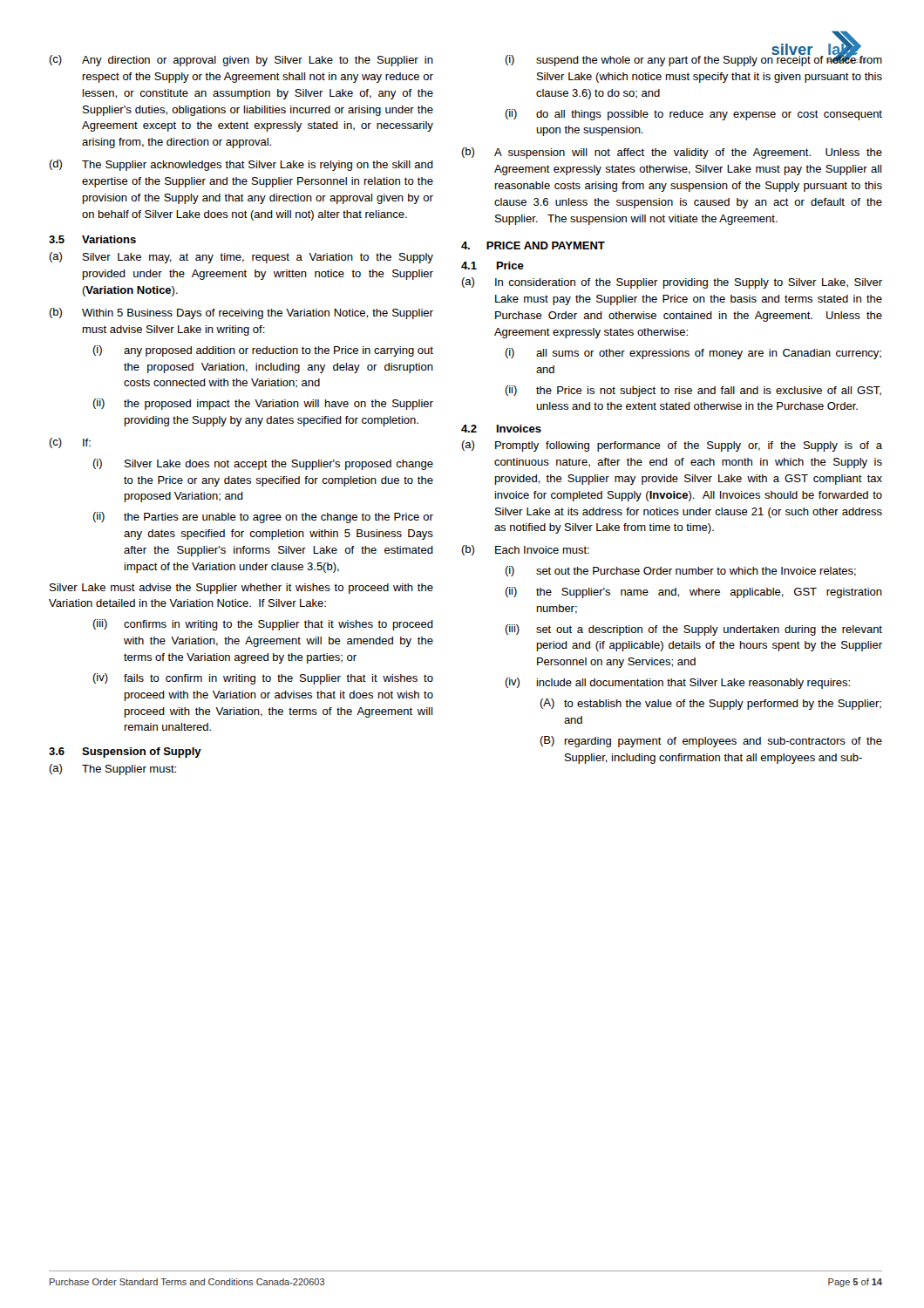Find the section header that says "4.2 Invoices"
This screenshot has width=924, height=1308.
501,429
